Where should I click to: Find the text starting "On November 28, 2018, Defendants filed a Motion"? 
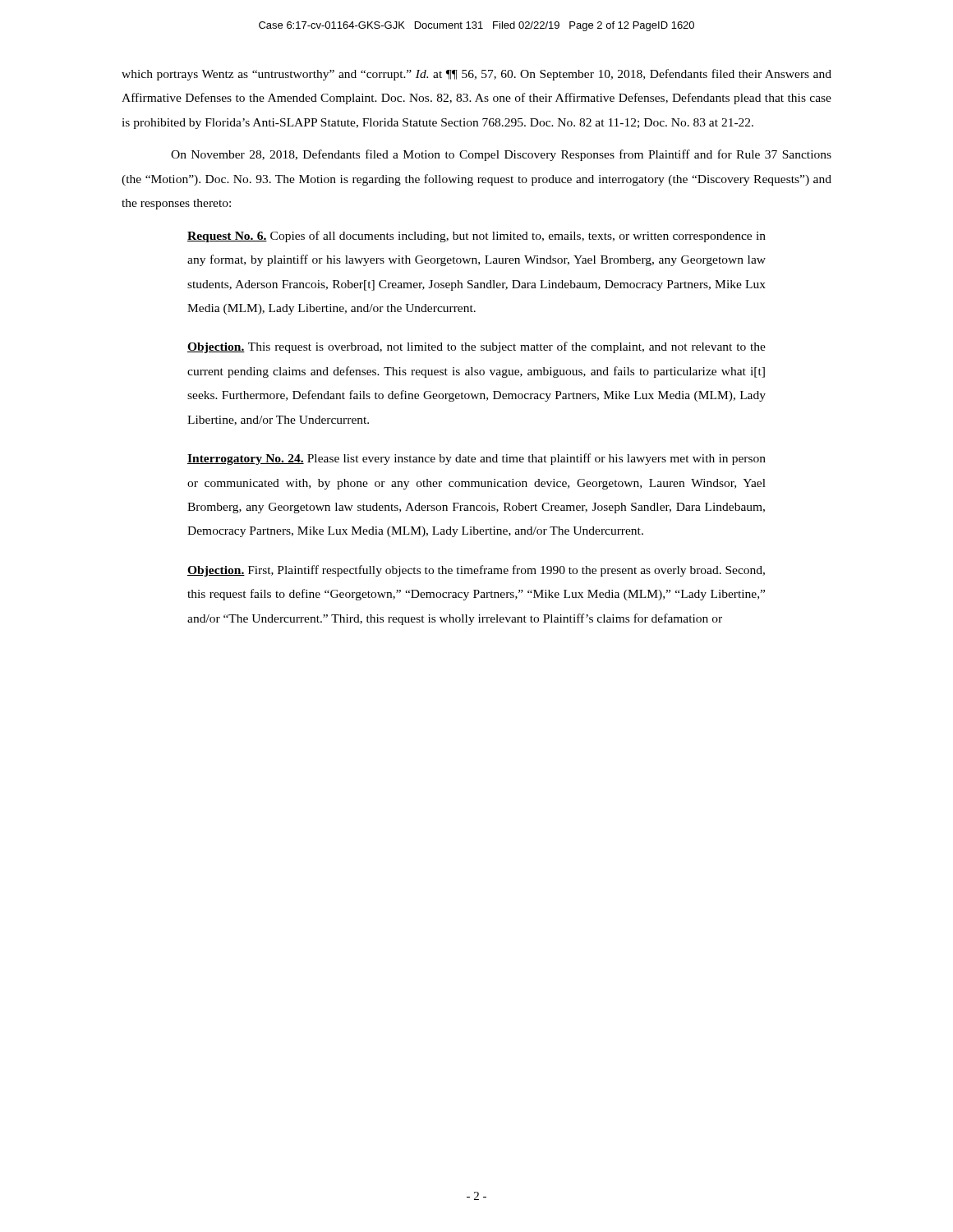click(x=476, y=178)
